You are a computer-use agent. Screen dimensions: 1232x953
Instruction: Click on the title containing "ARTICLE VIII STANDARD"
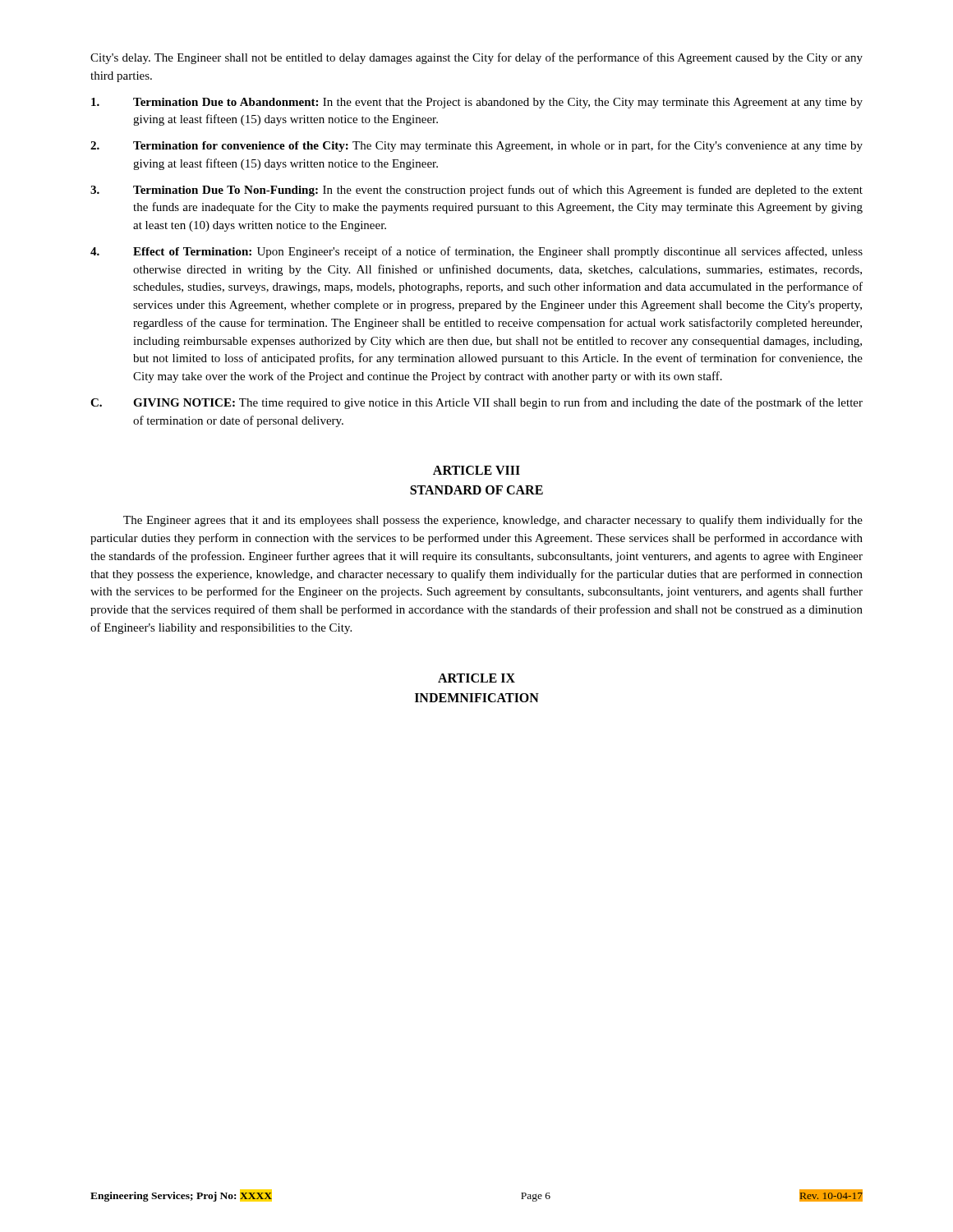pyautogui.click(x=476, y=480)
